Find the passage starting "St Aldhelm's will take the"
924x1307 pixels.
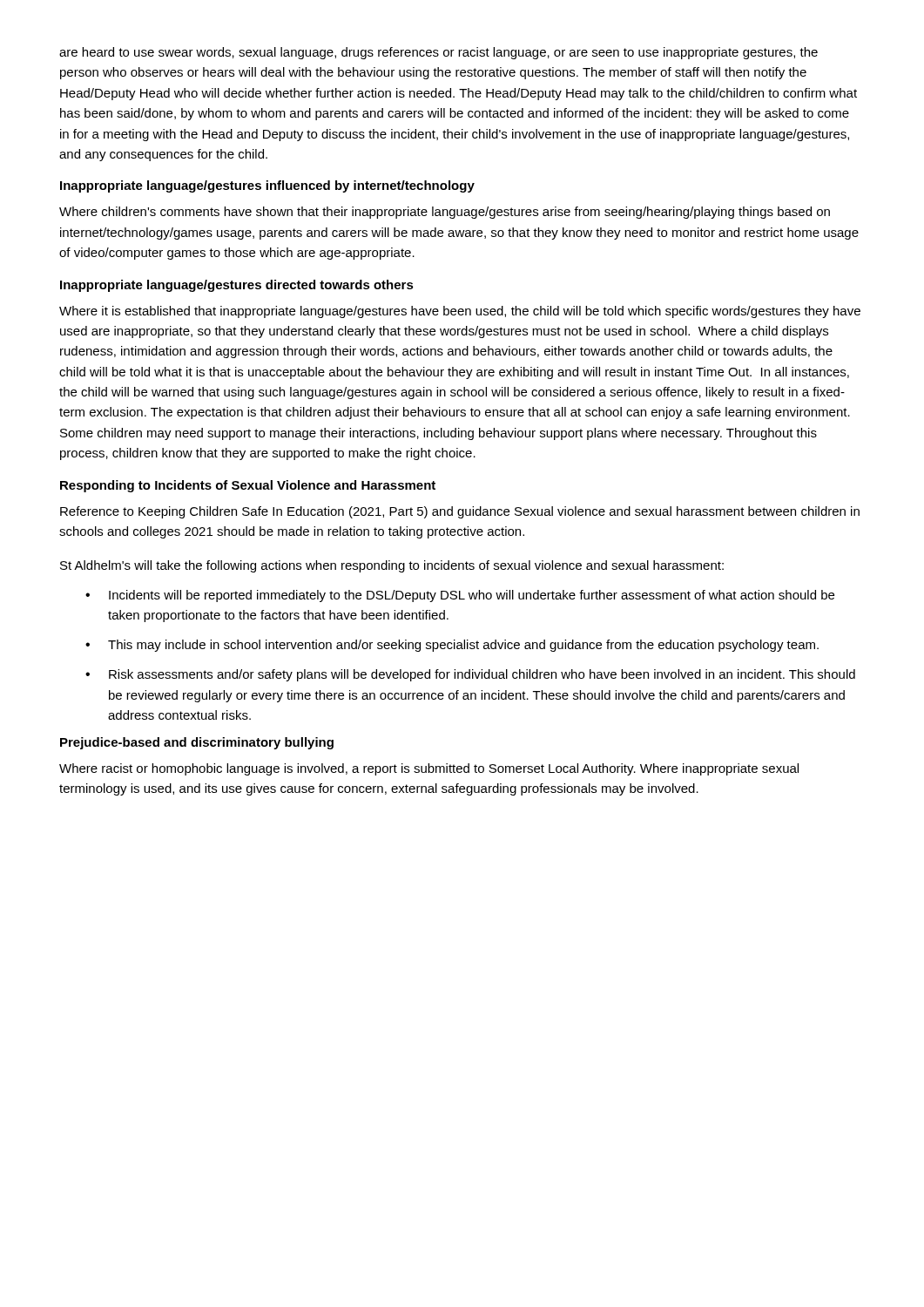click(x=392, y=565)
